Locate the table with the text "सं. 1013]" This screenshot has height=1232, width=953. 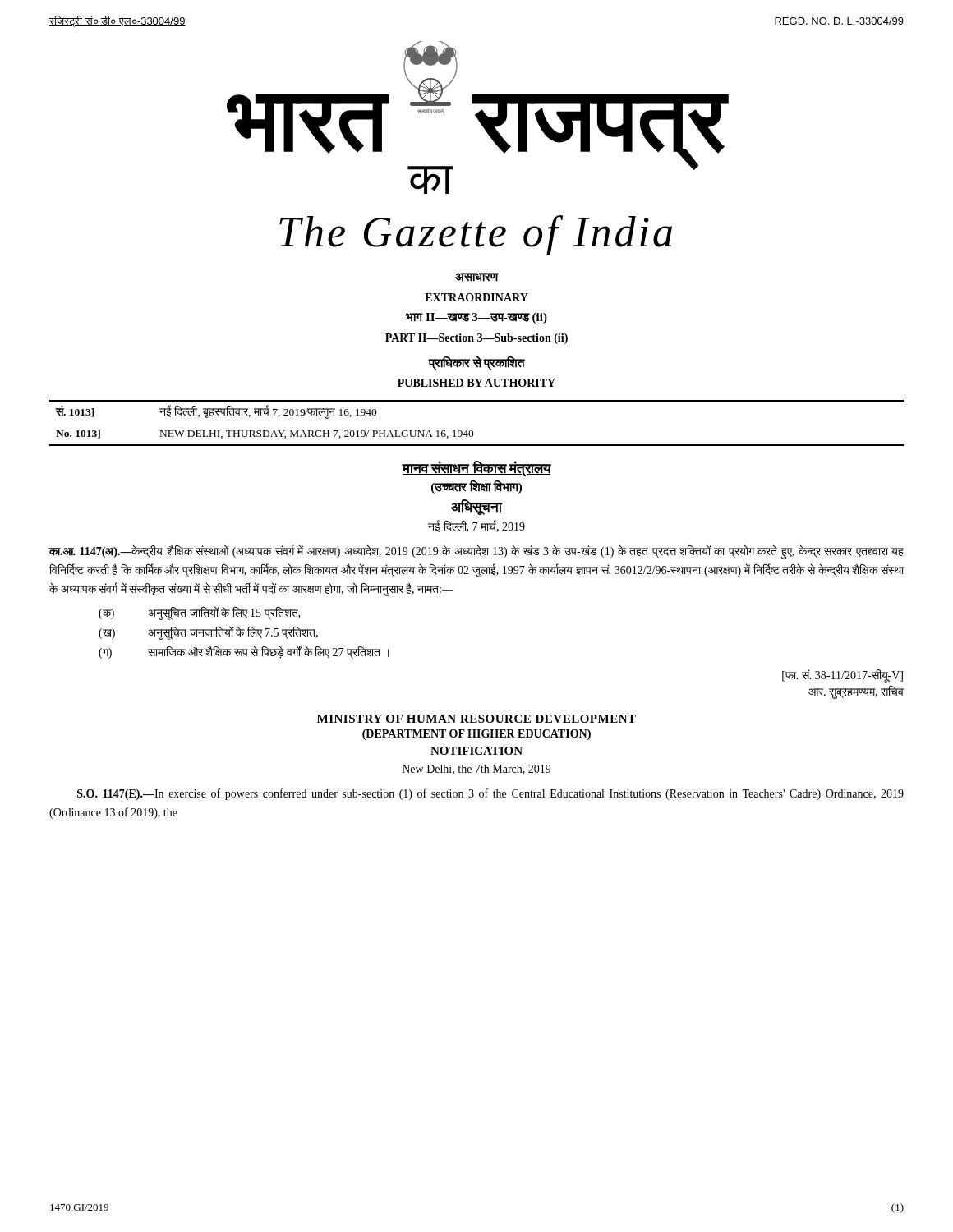[x=476, y=423]
